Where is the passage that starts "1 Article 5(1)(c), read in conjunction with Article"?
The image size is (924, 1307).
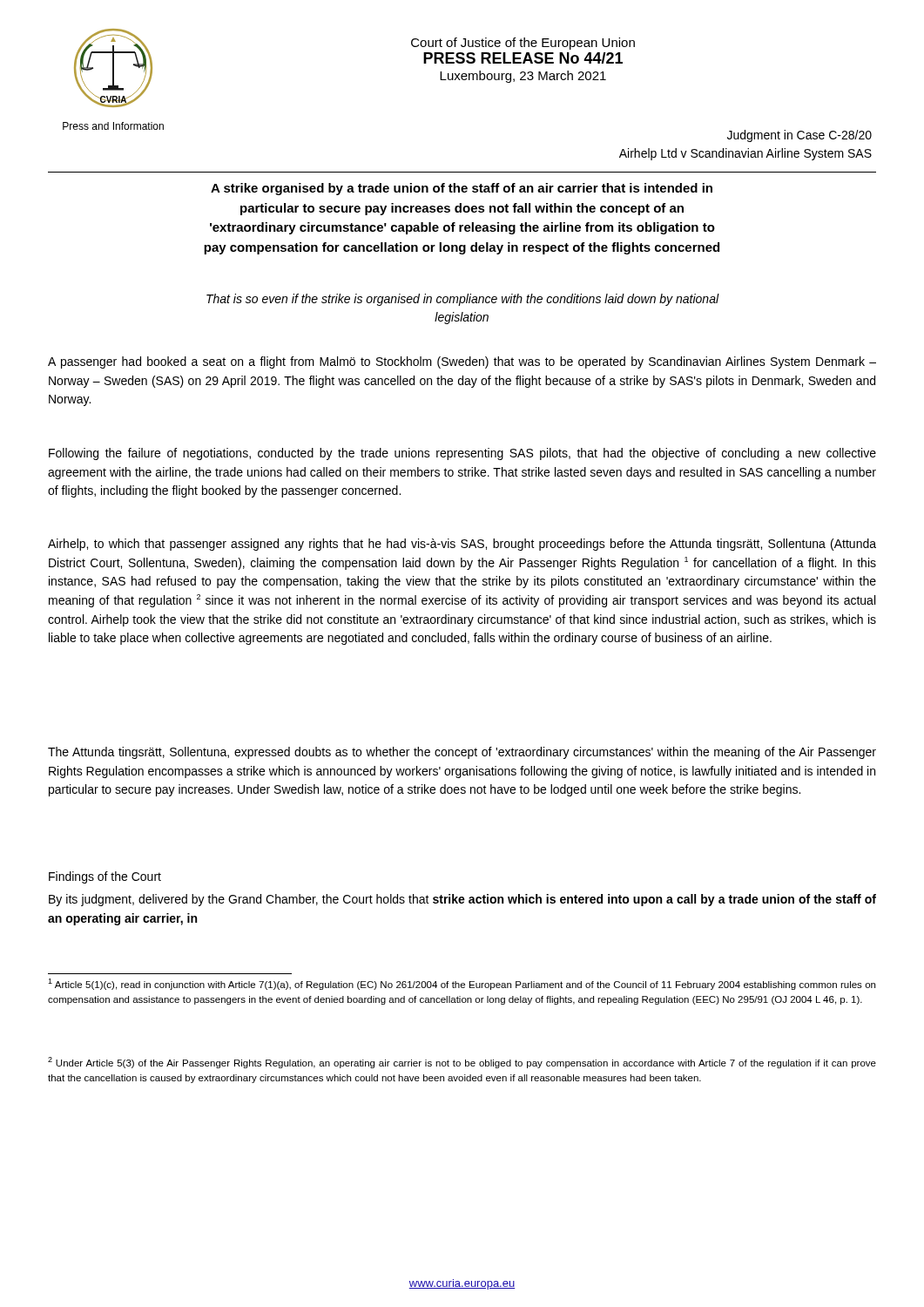(x=462, y=991)
